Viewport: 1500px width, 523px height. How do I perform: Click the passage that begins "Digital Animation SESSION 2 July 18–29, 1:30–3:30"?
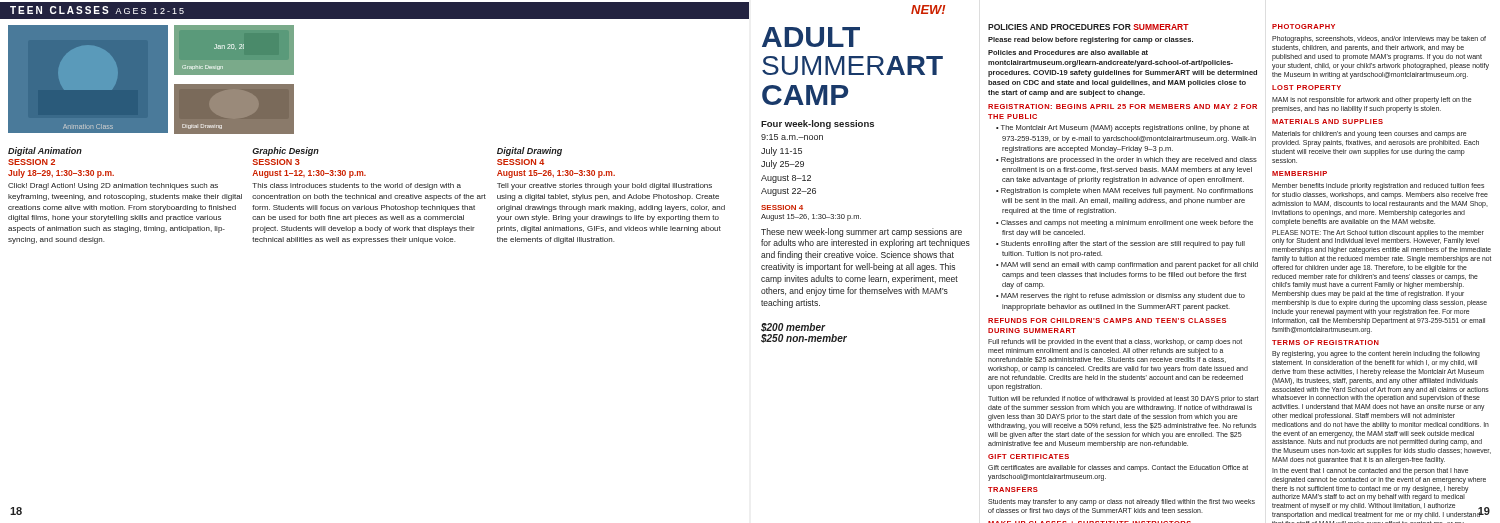[126, 196]
